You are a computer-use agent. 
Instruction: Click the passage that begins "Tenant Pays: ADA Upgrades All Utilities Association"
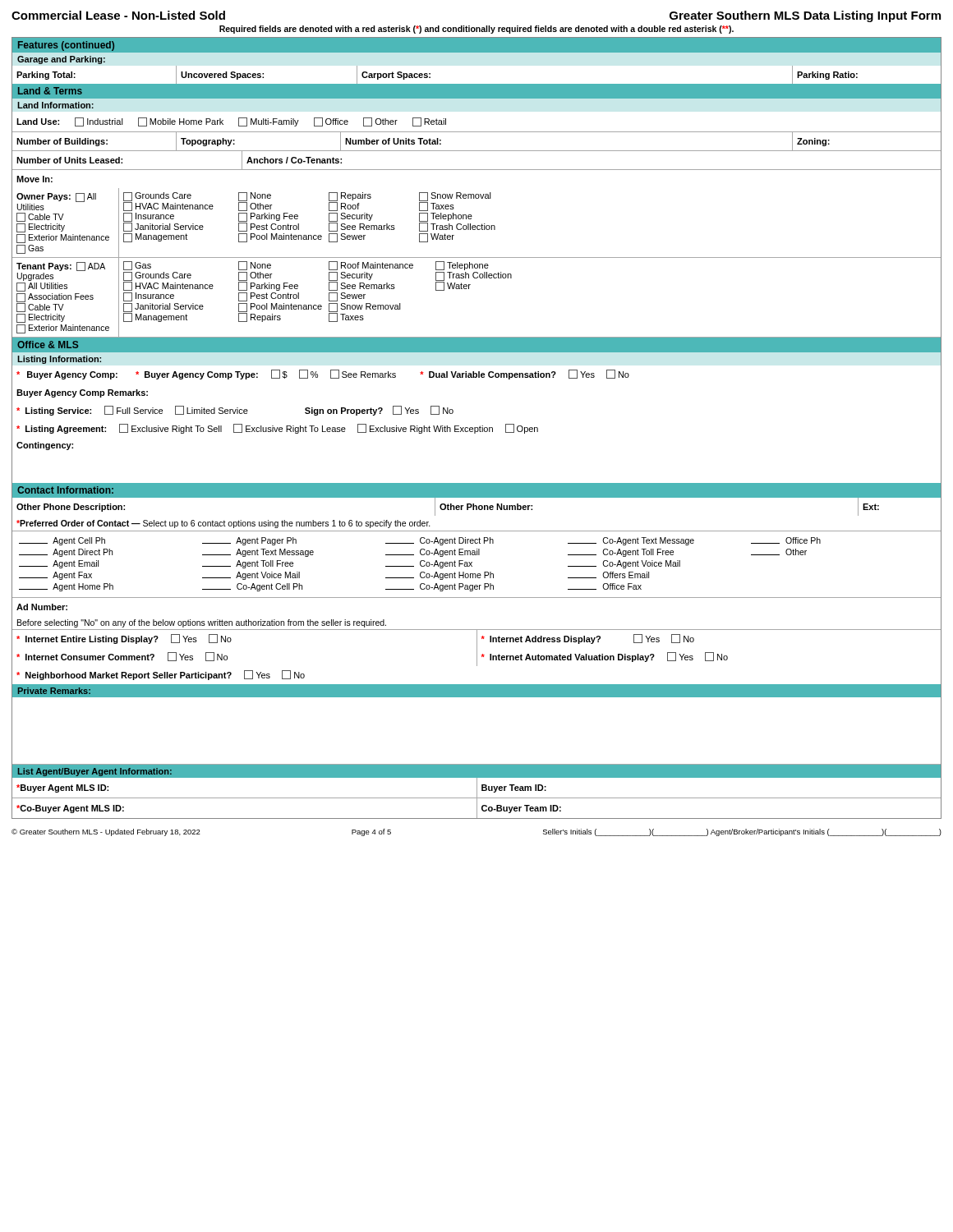(x=476, y=298)
